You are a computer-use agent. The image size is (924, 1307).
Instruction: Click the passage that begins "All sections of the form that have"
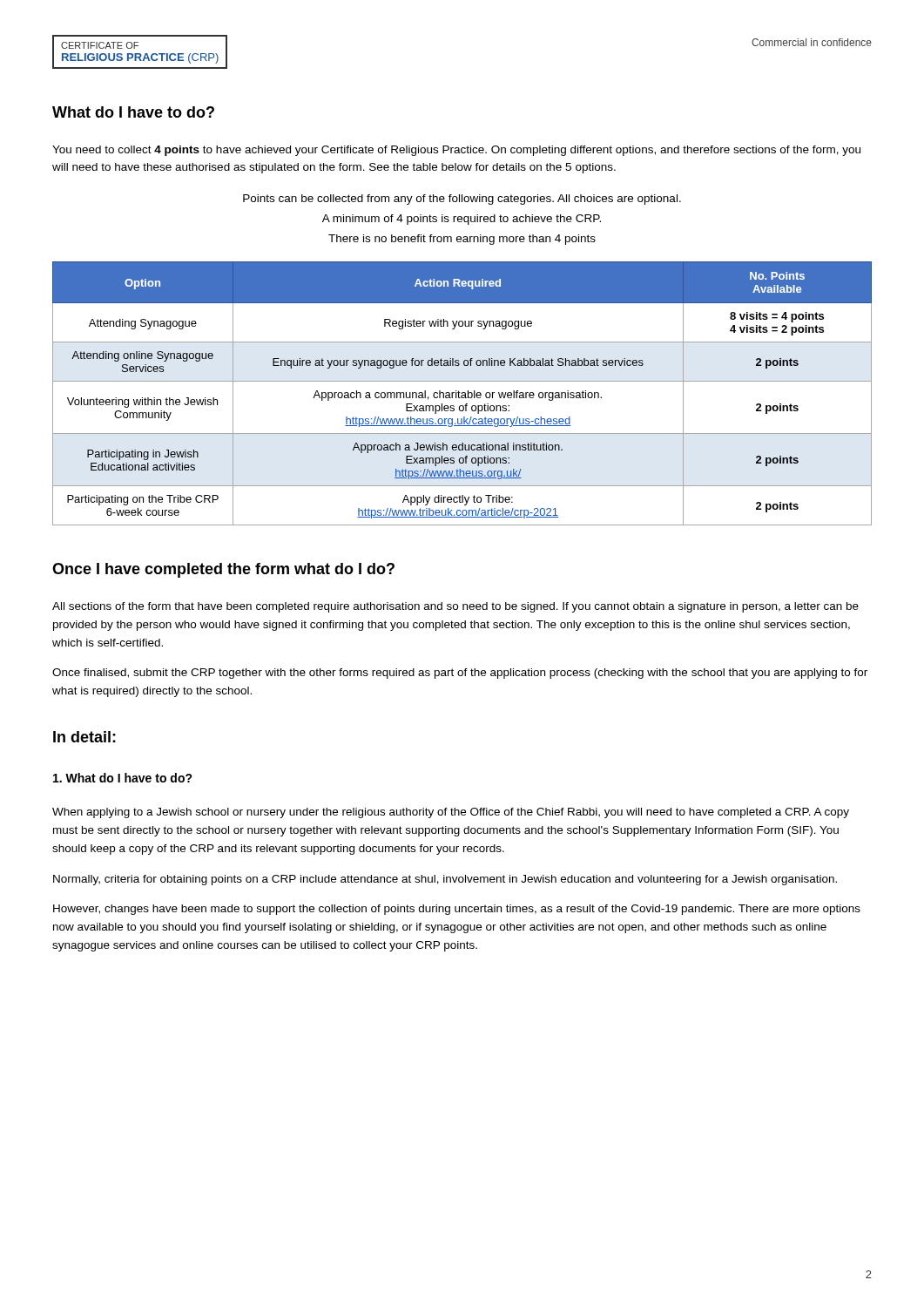click(x=462, y=625)
